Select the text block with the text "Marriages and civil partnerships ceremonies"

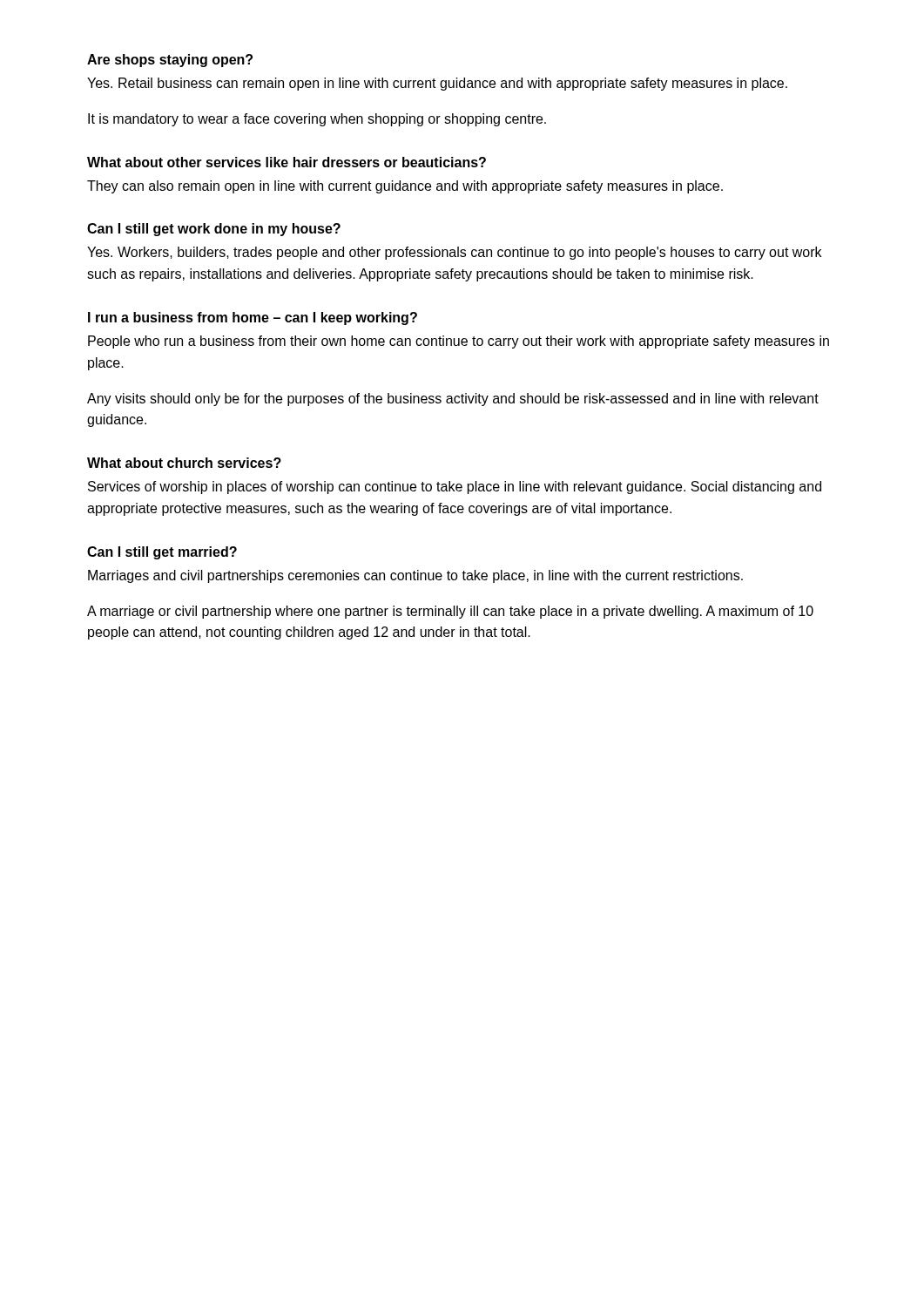[x=462, y=576]
